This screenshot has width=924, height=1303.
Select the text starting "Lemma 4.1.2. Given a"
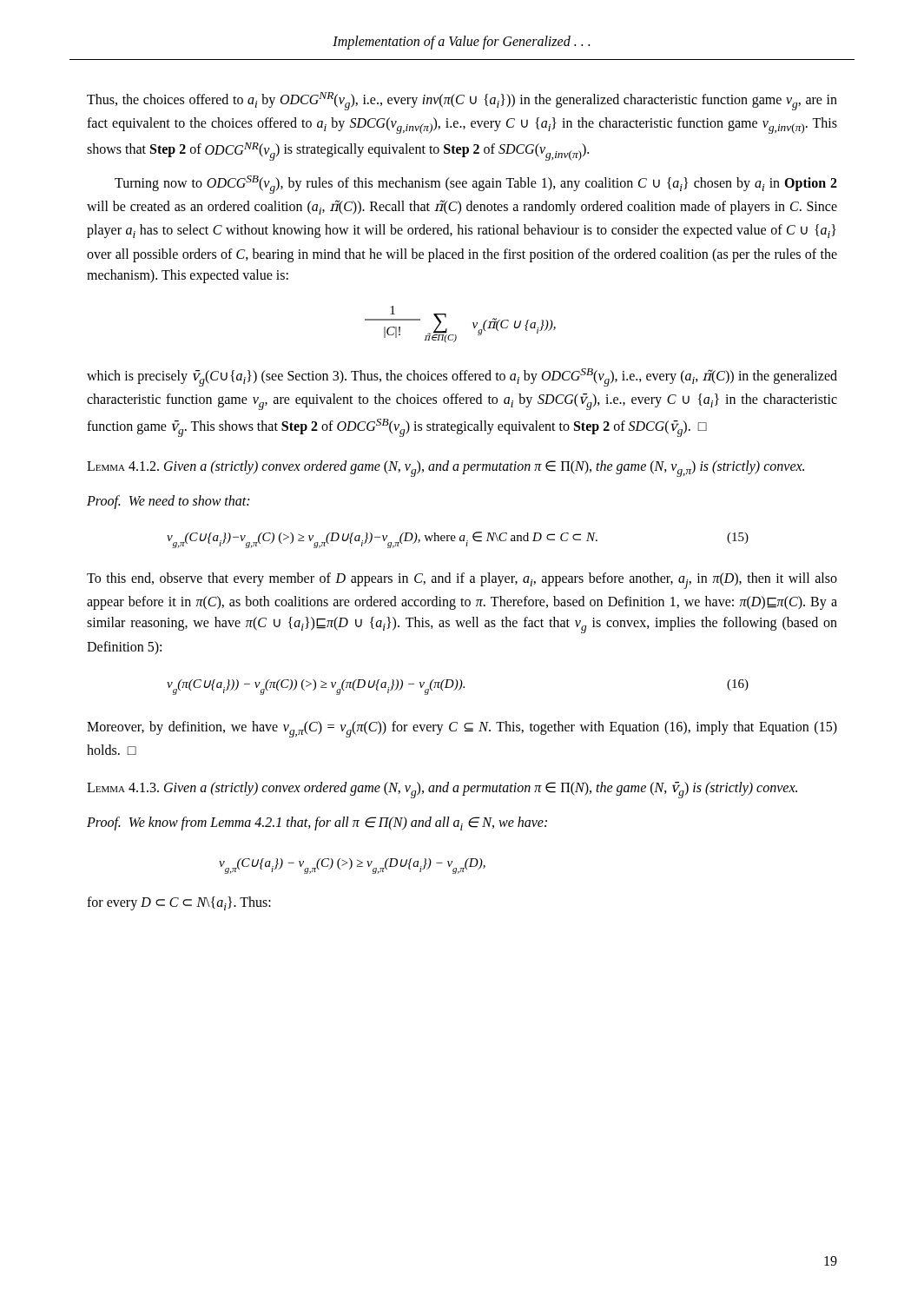446,468
